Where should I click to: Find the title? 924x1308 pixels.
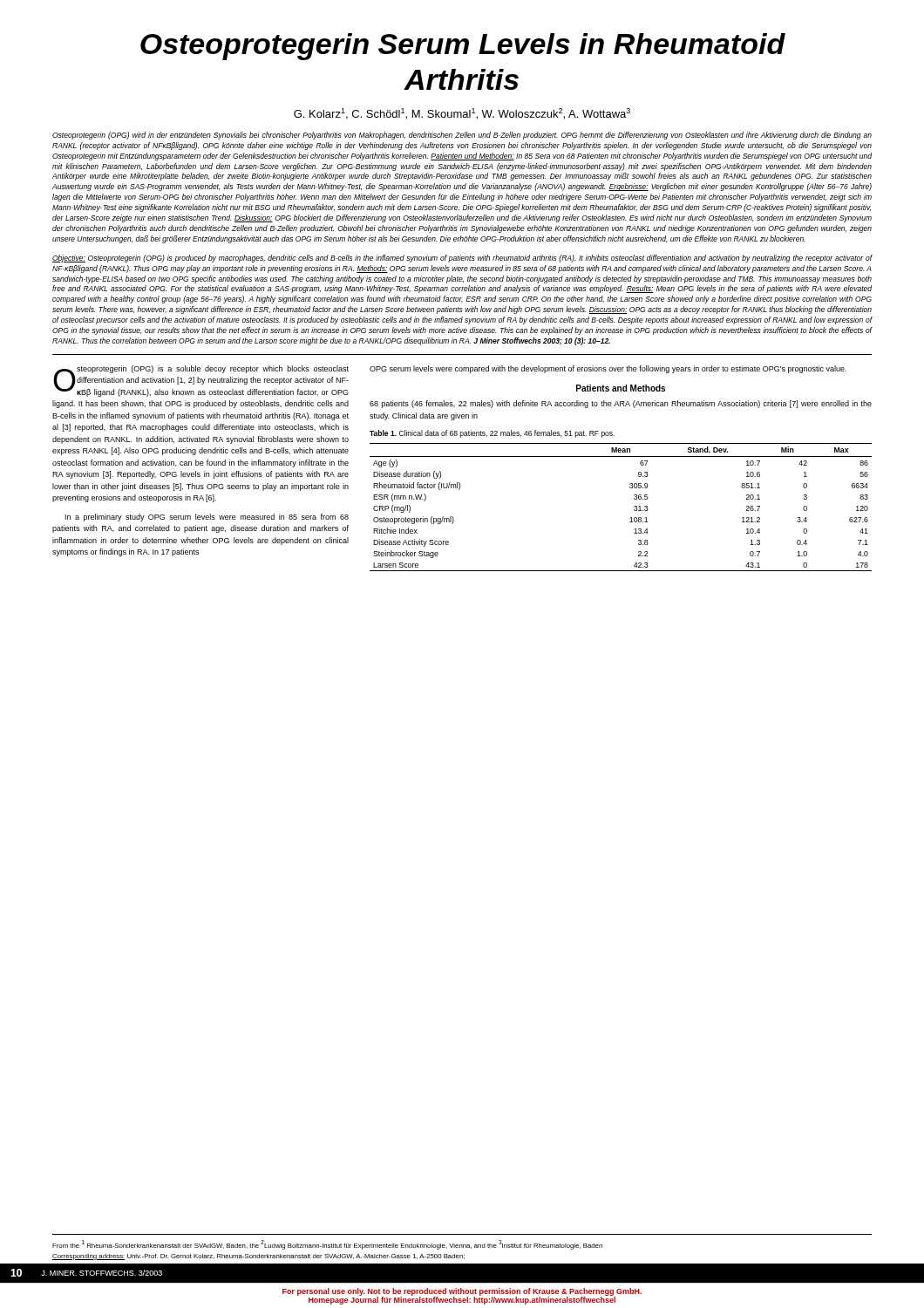462,62
